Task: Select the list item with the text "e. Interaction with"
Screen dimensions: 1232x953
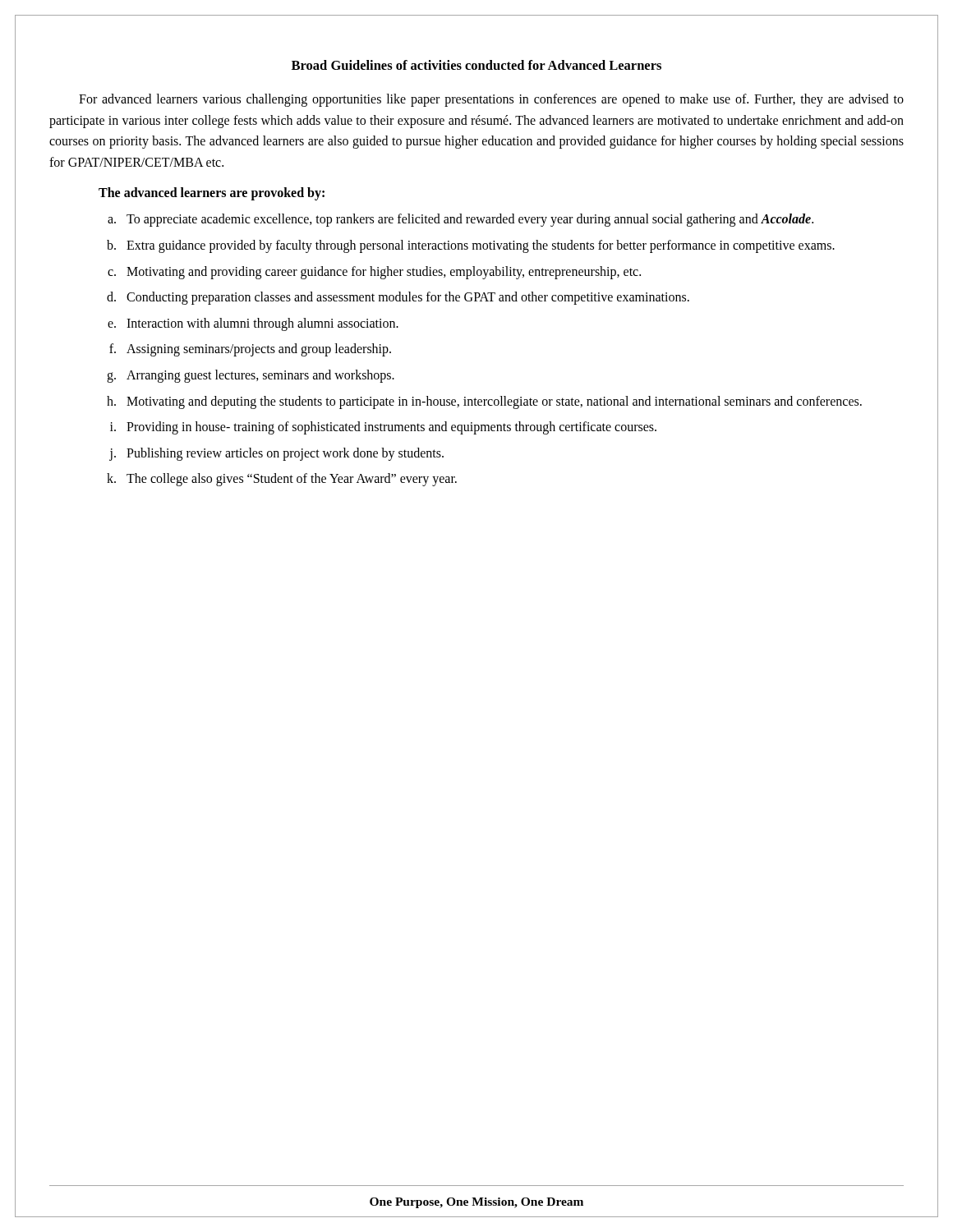Action: pyautogui.click(x=253, y=324)
